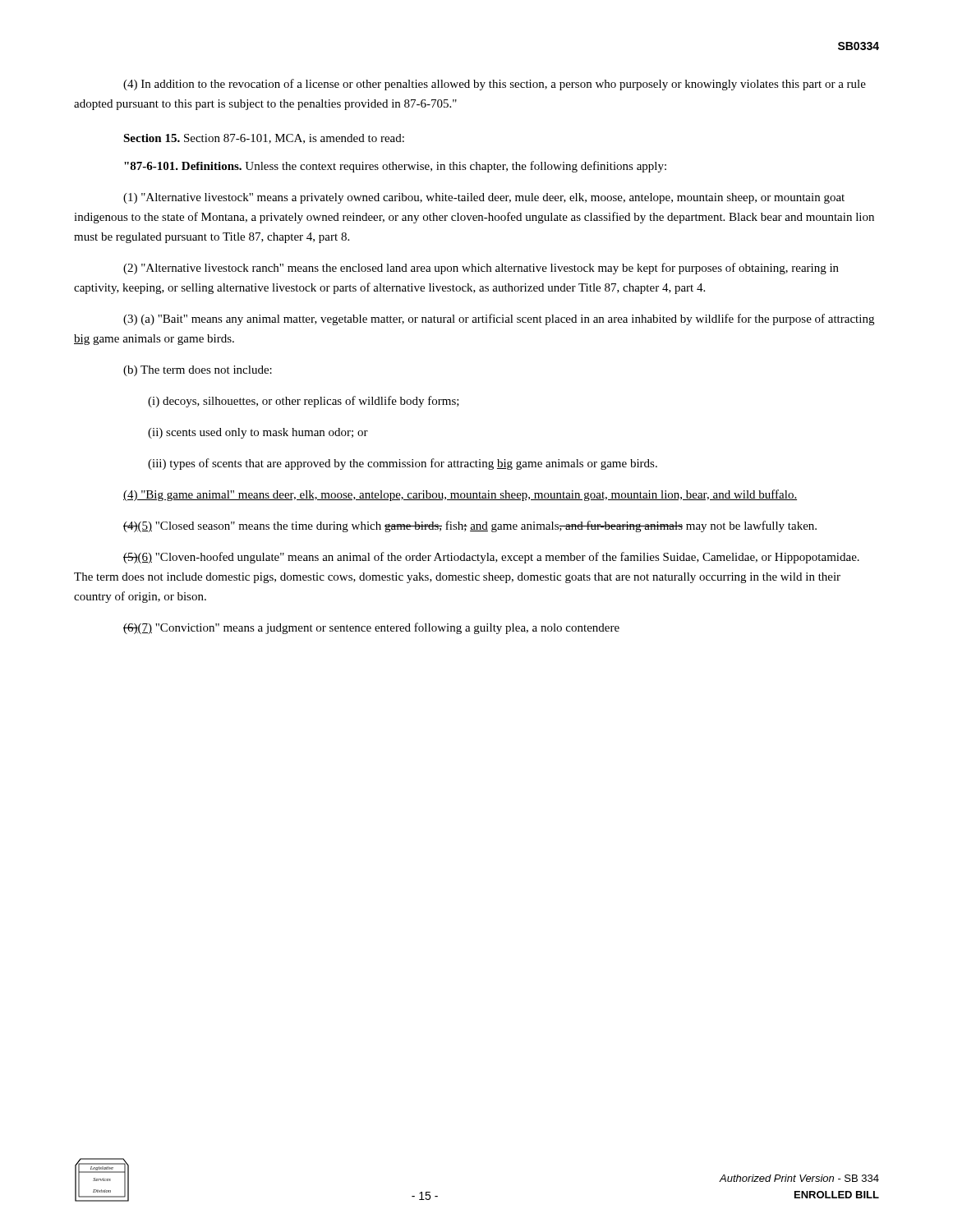The height and width of the screenshot is (1232, 953).
Task: Locate the passage starting "(i) decoys, silhouettes, or other replicas of wildlife"
Action: click(304, 401)
